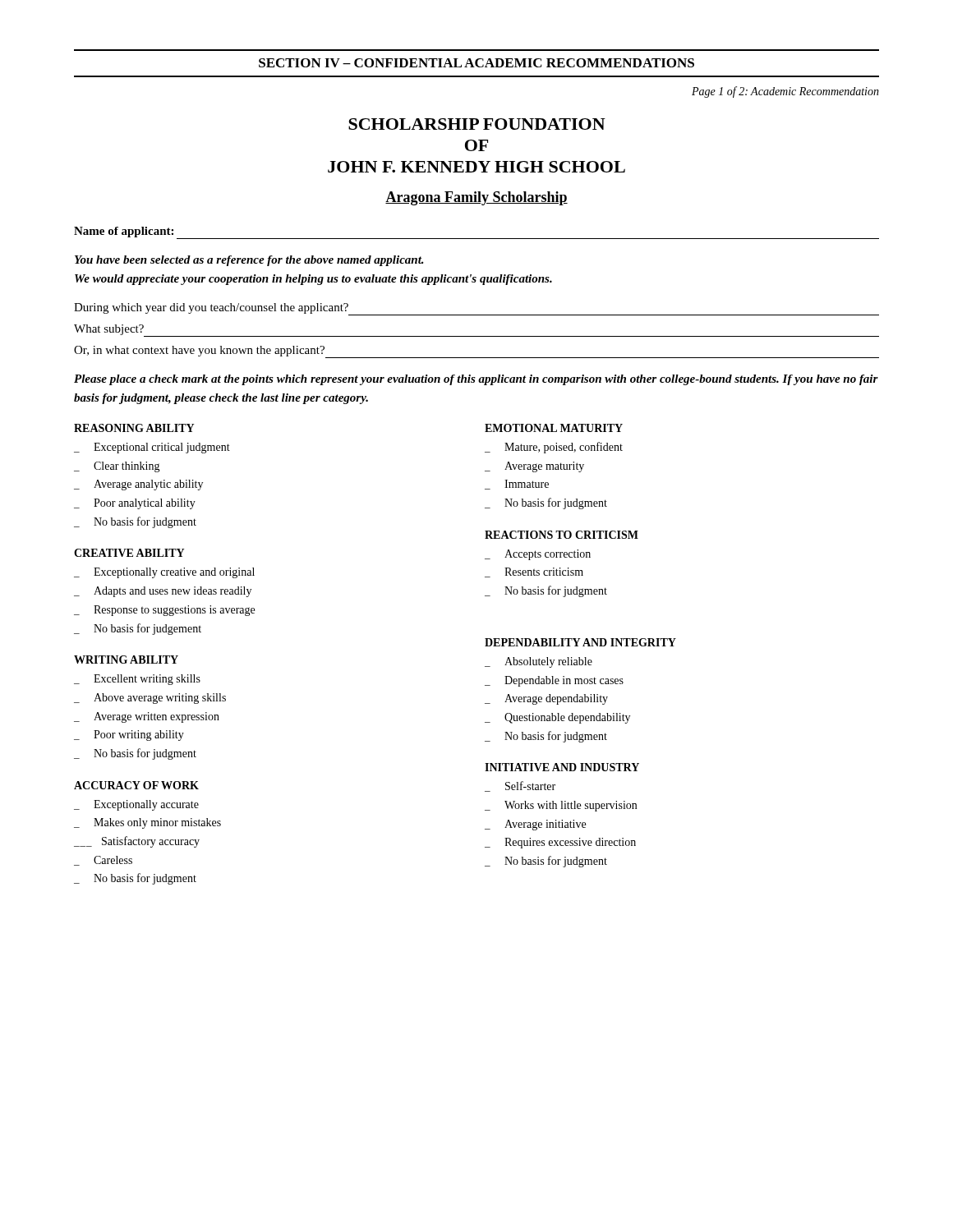Locate the text "_ Poor analytical ability"
This screenshot has width=953, height=1232.
135,503
